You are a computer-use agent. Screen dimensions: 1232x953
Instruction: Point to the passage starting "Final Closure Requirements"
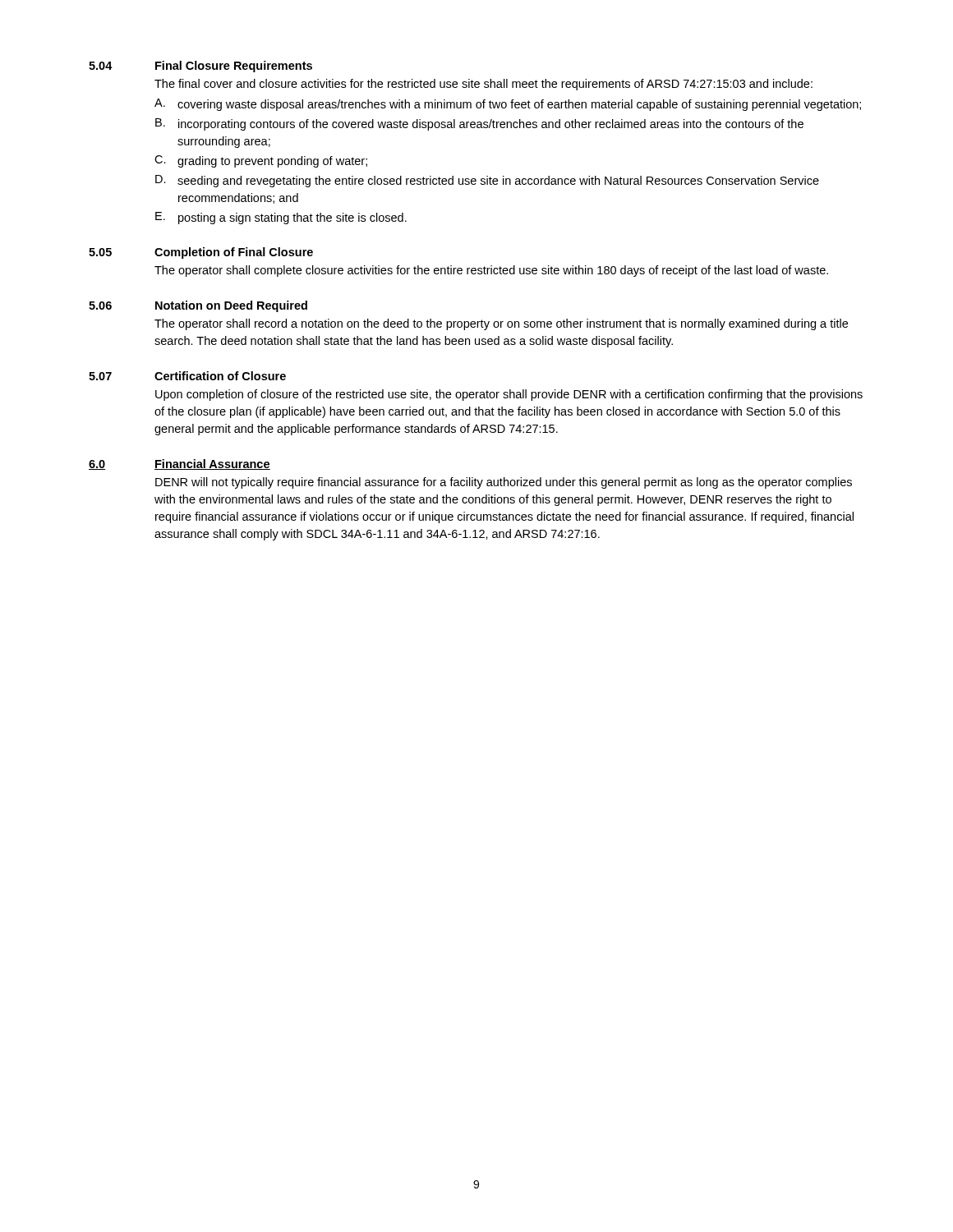234,66
